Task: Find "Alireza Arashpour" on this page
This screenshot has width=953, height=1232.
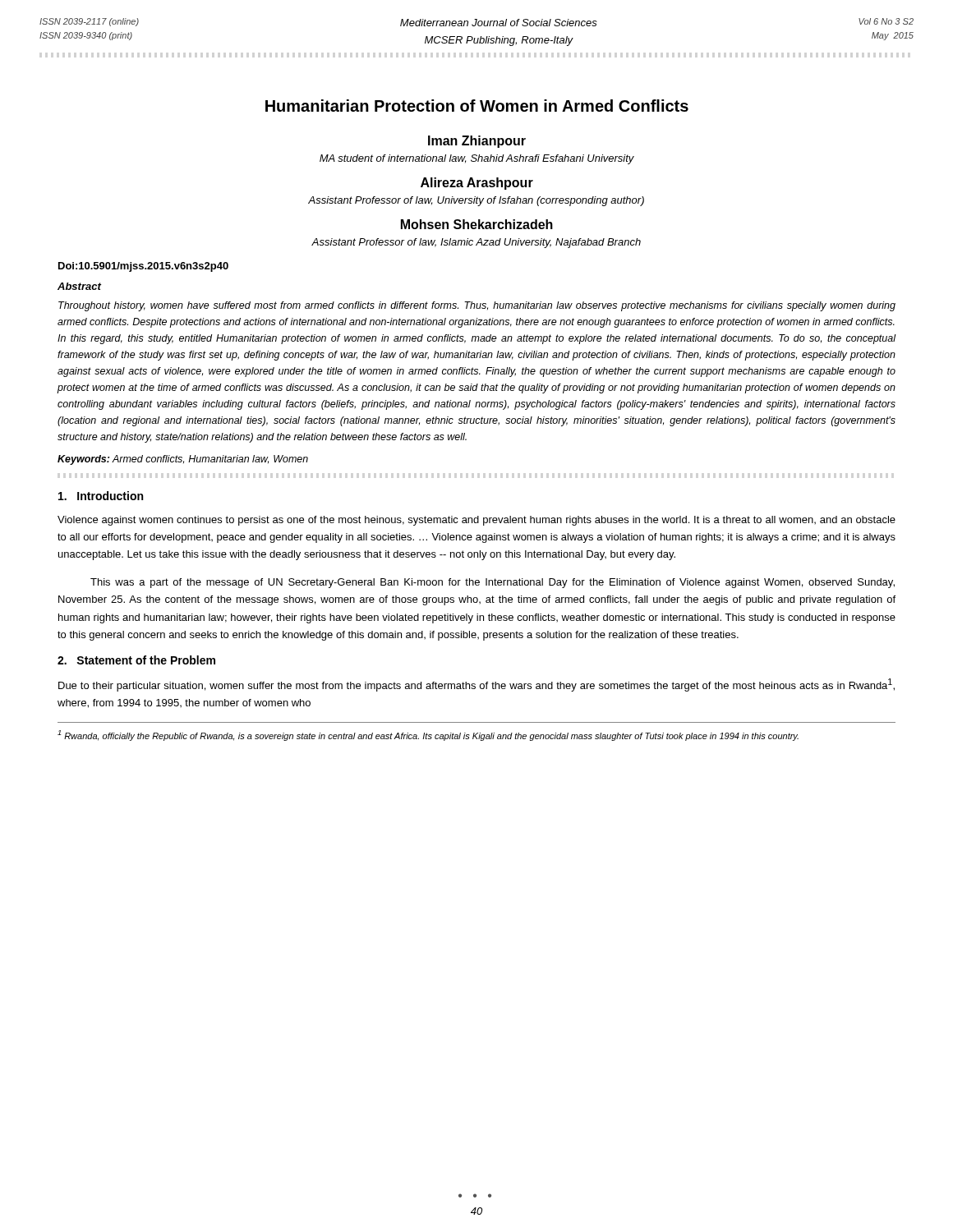Action: tap(476, 182)
